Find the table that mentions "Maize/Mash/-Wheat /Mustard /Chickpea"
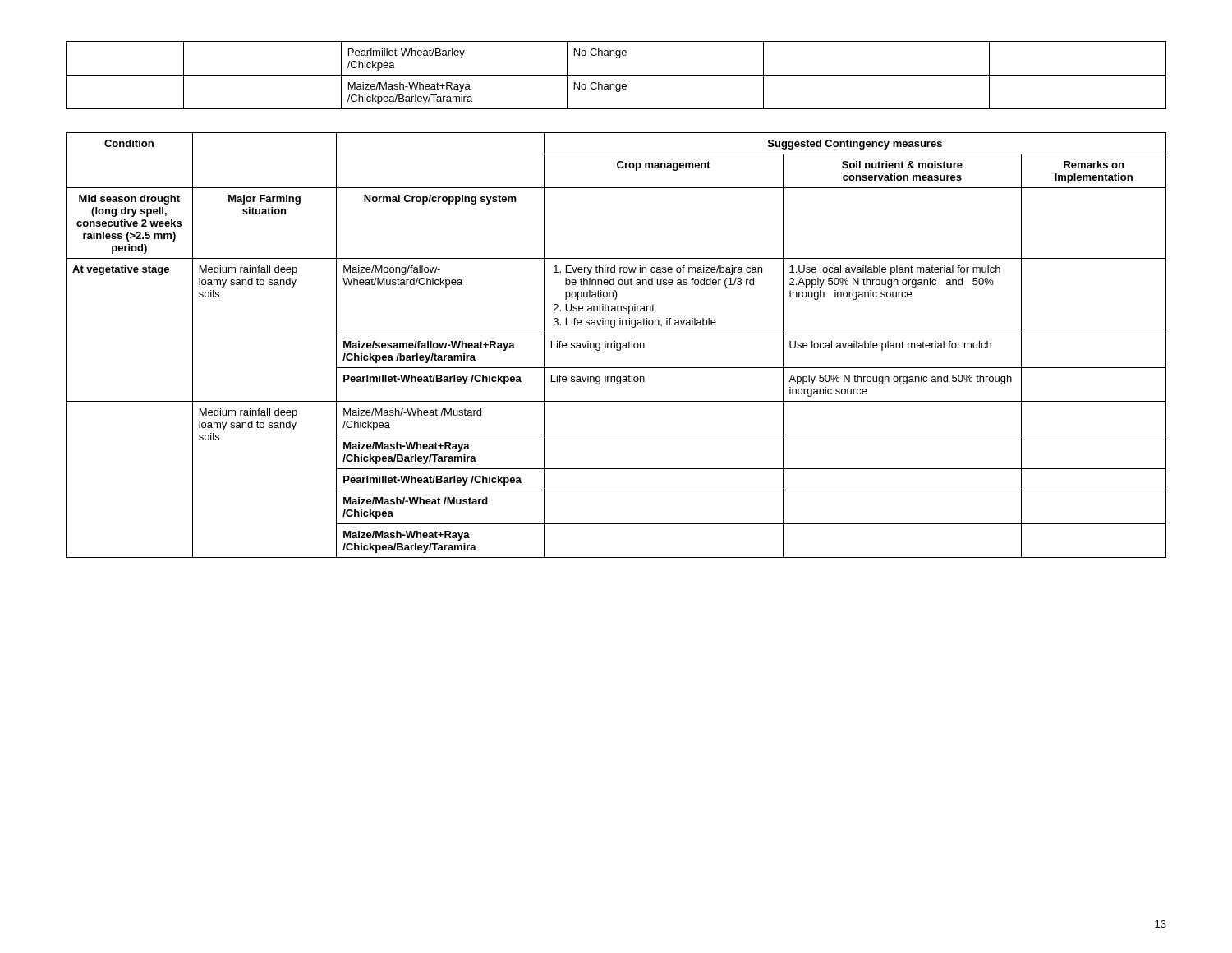The height and width of the screenshot is (953, 1232). [616, 345]
